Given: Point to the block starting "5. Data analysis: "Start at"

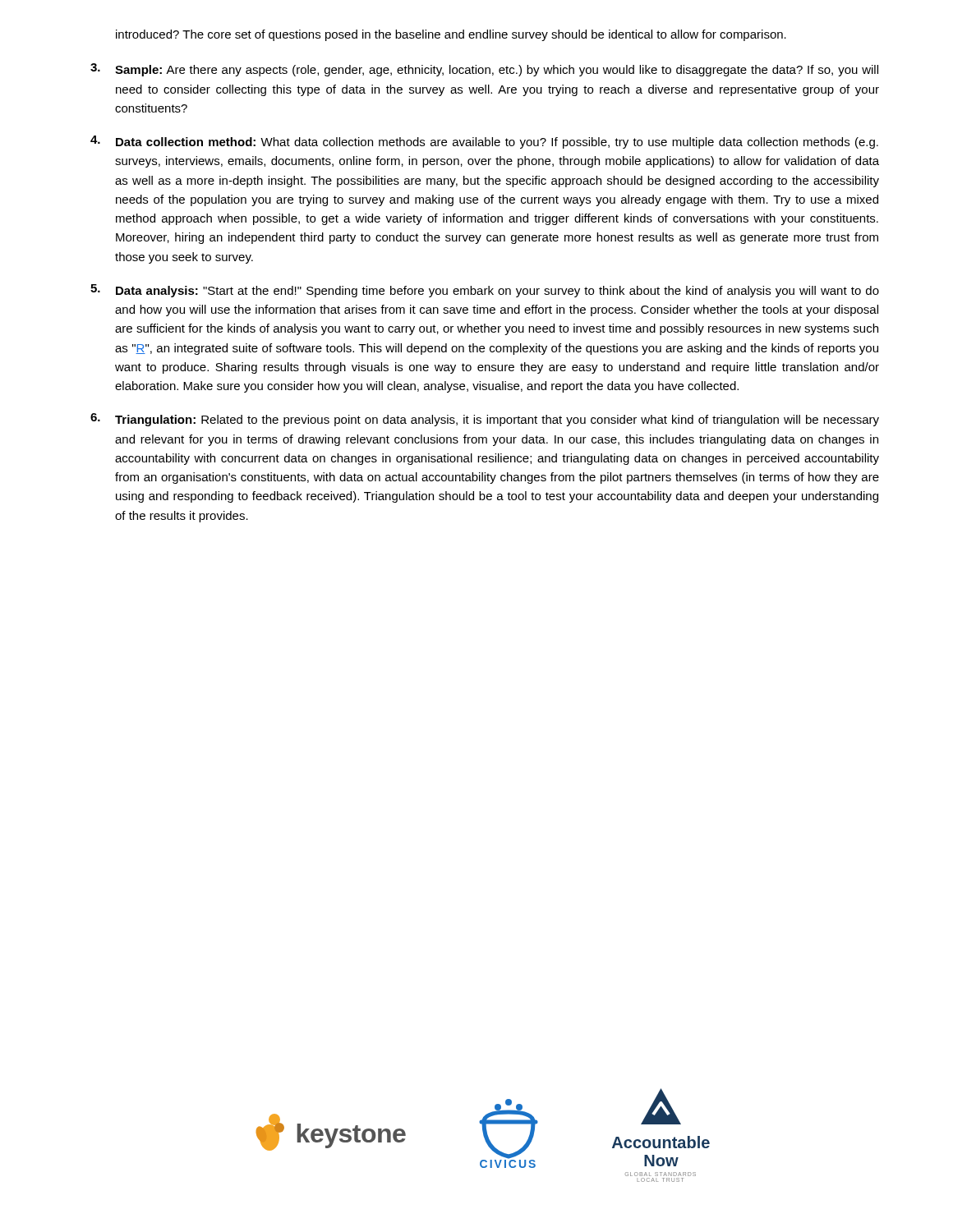Looking at the screenshot, I should 485,338.
